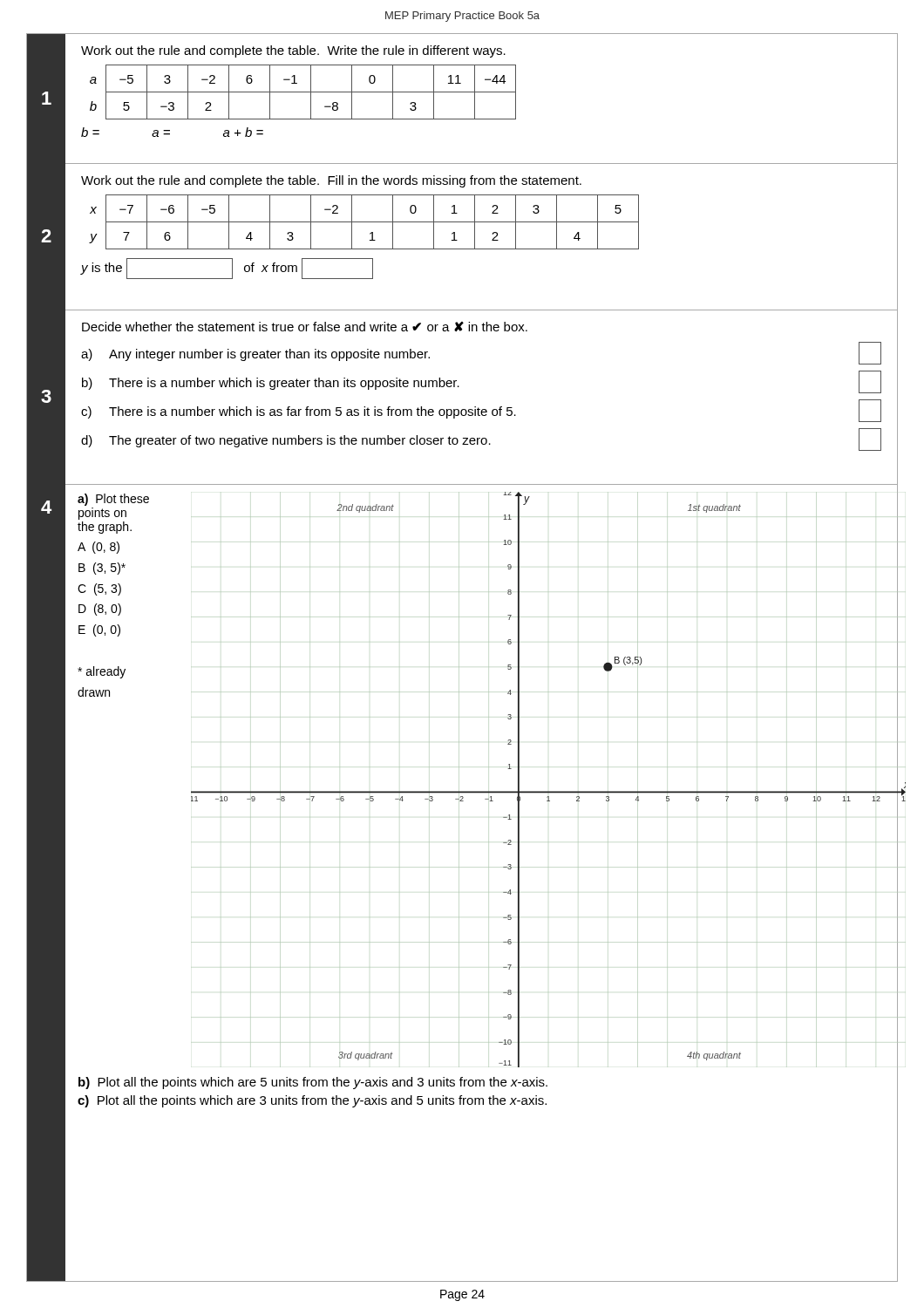Select the passage starting "b) Plot all the points"
This screenshot has width=924, height=1308.
[313, 1082]
